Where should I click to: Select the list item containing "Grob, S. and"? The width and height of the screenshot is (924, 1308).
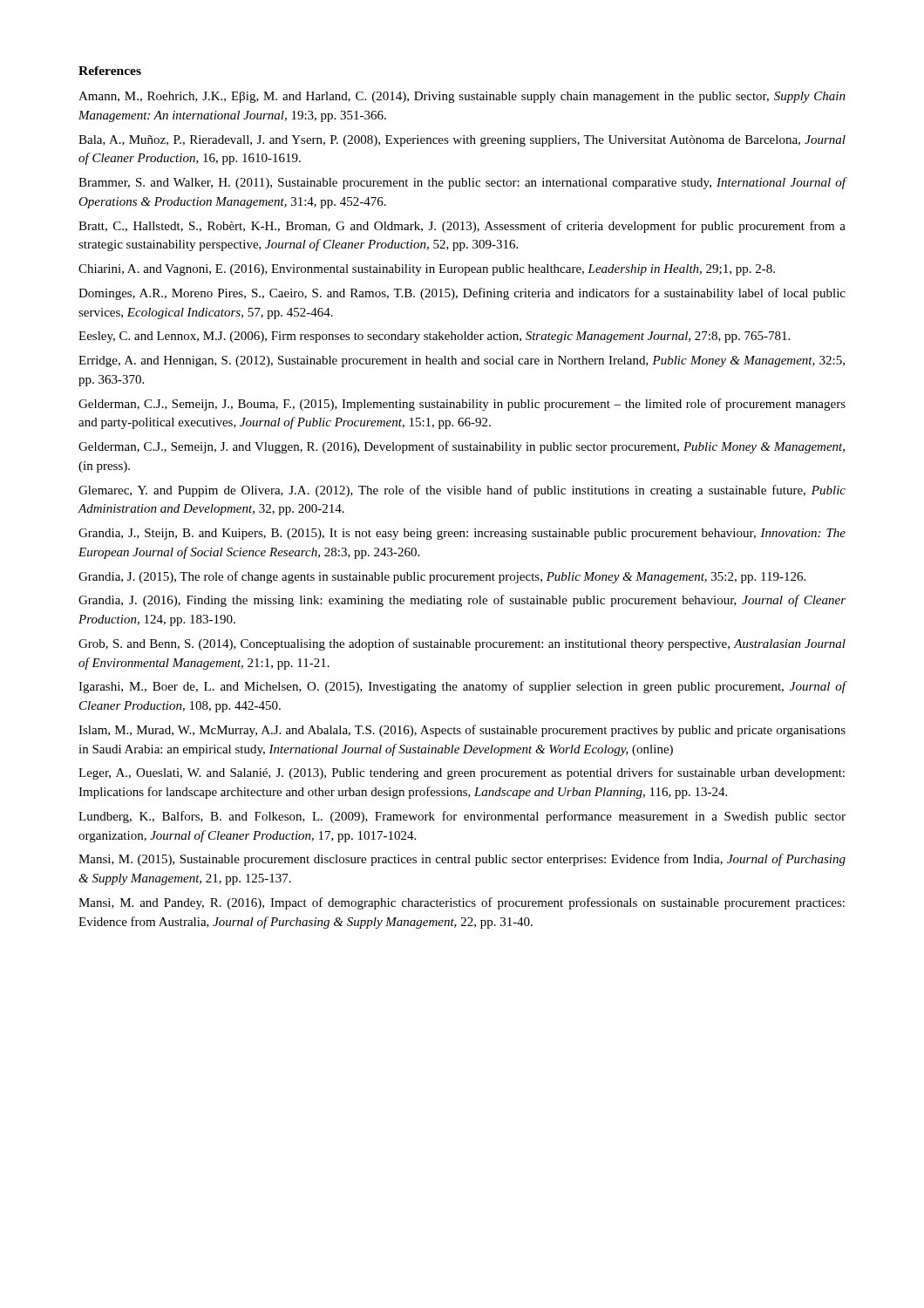pyautogui.click(x=462, y=653)
